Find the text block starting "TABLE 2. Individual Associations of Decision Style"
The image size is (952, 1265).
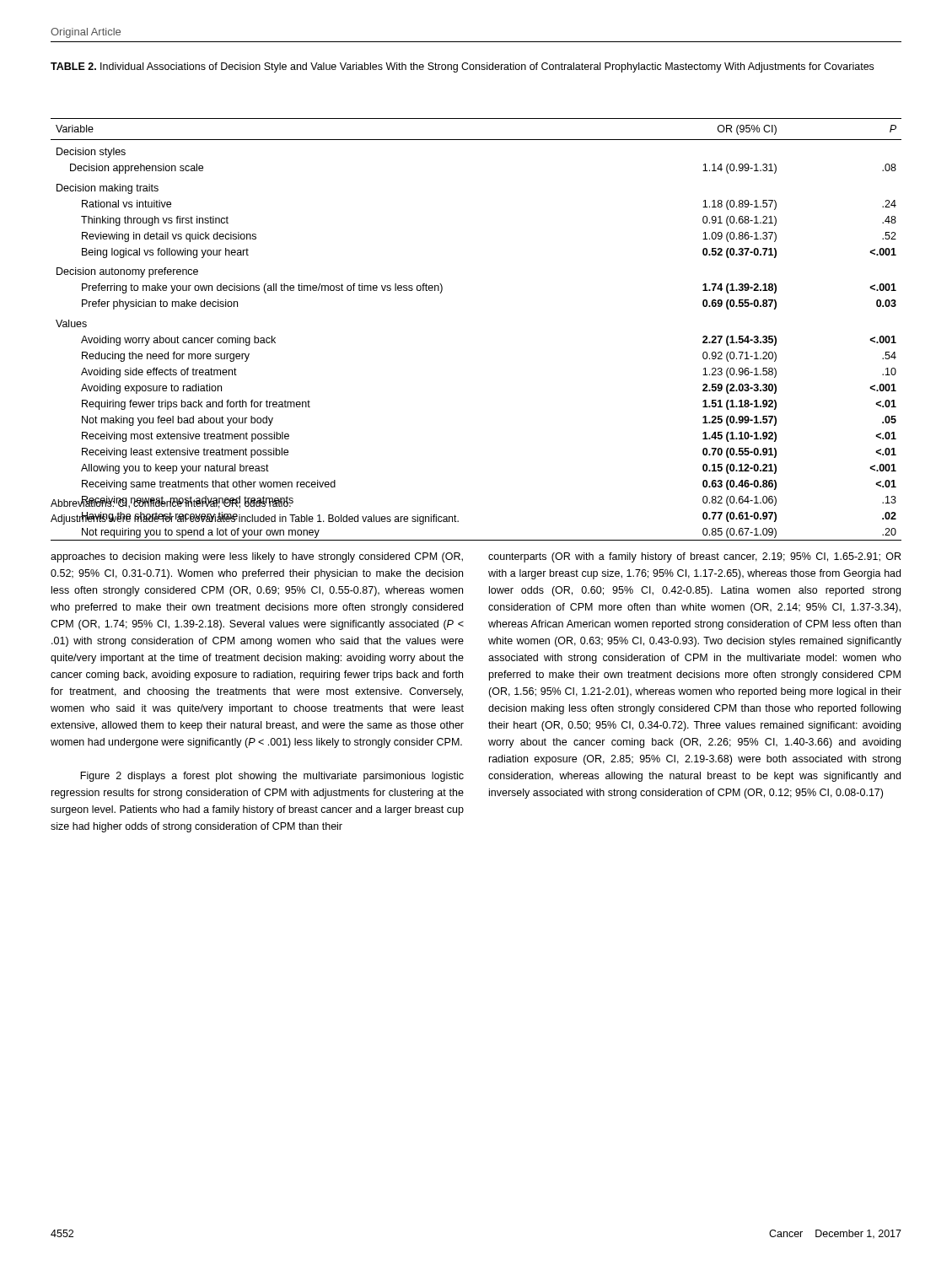point(462,67)
